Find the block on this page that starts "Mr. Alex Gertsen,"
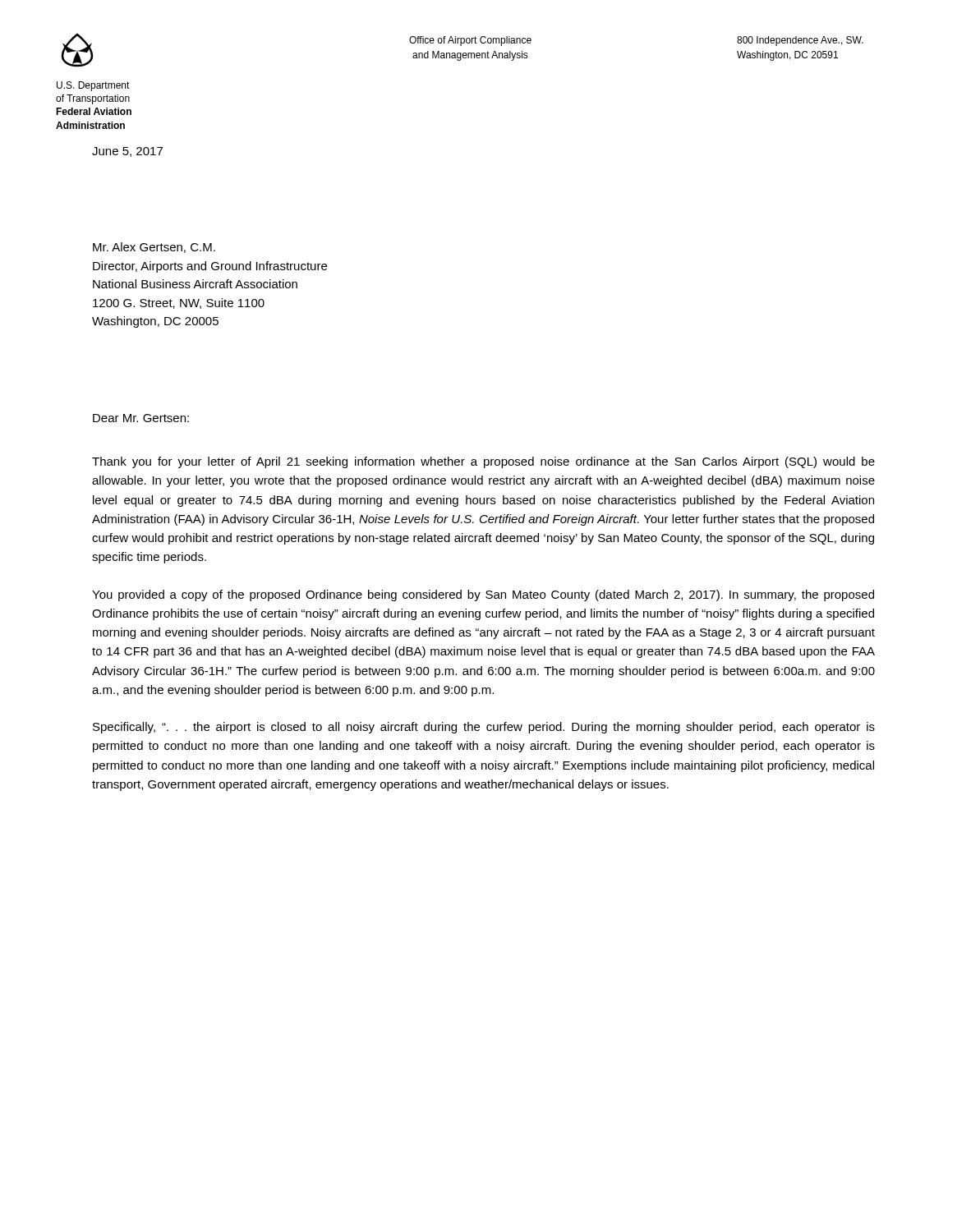The width and height of the screenshot is (957, 1232). (210, 284)
